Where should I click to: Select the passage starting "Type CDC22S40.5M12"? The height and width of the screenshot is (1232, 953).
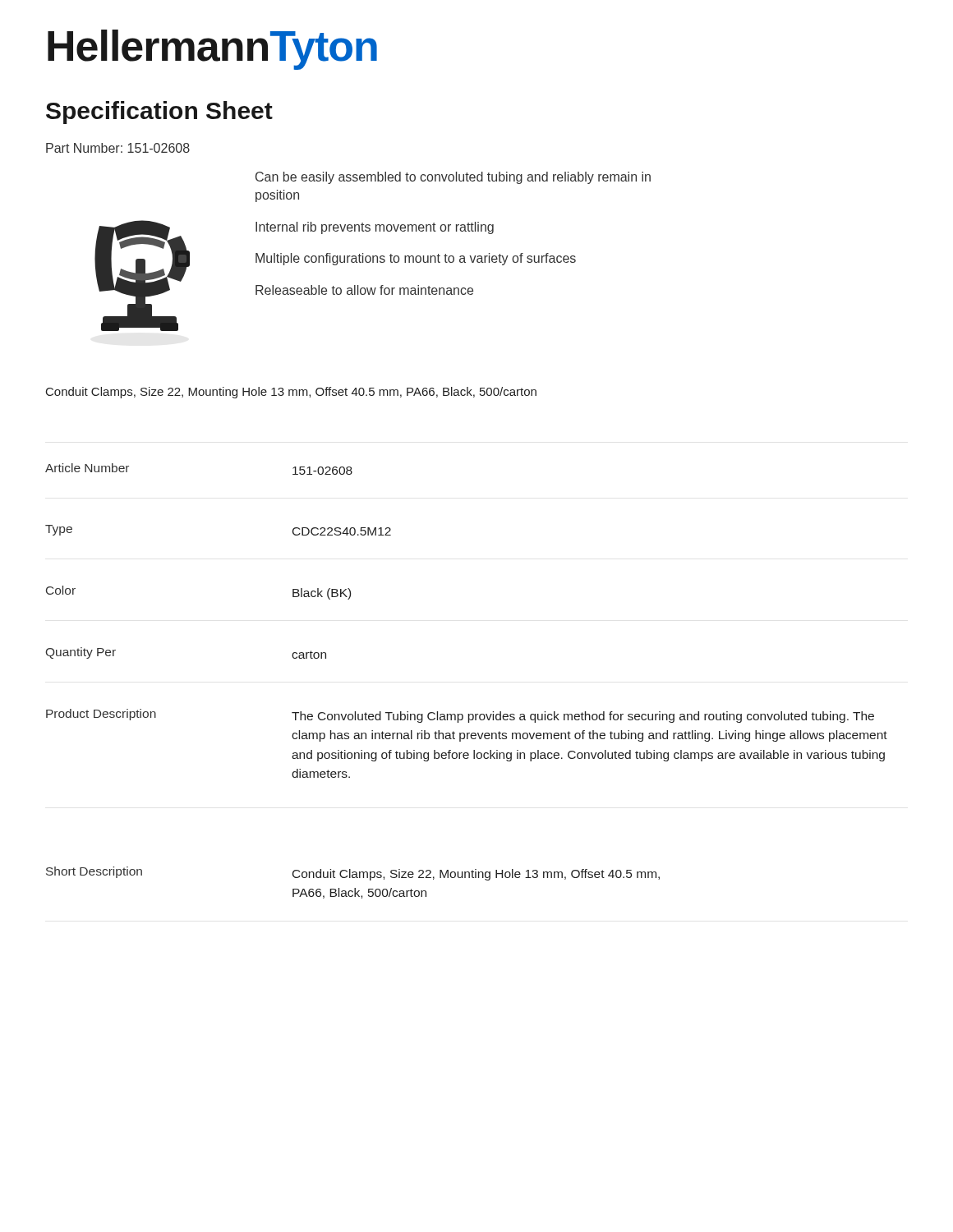click(x=60, y=530)
